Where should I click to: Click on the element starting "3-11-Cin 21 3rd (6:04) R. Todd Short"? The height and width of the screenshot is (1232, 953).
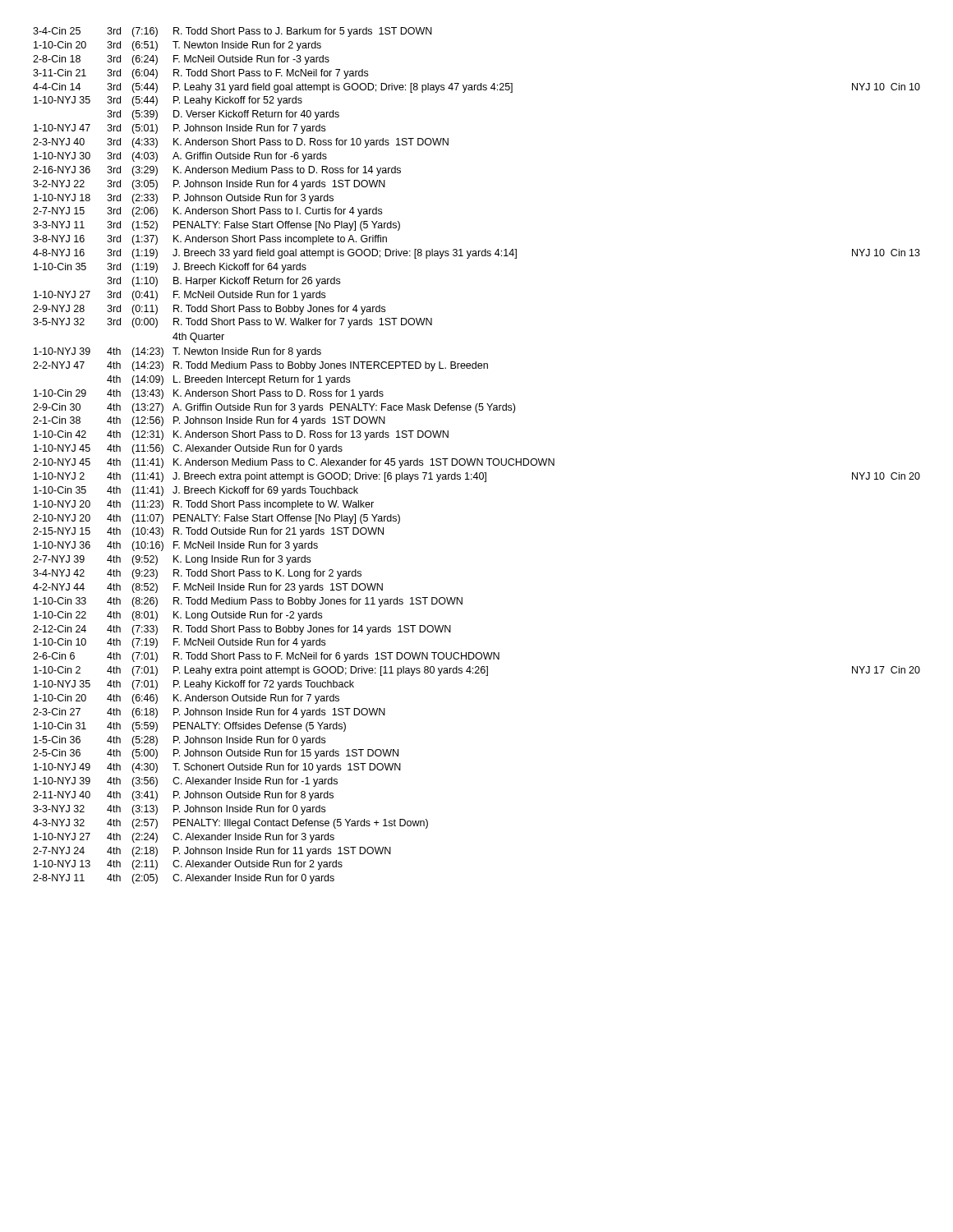point(427,73)
